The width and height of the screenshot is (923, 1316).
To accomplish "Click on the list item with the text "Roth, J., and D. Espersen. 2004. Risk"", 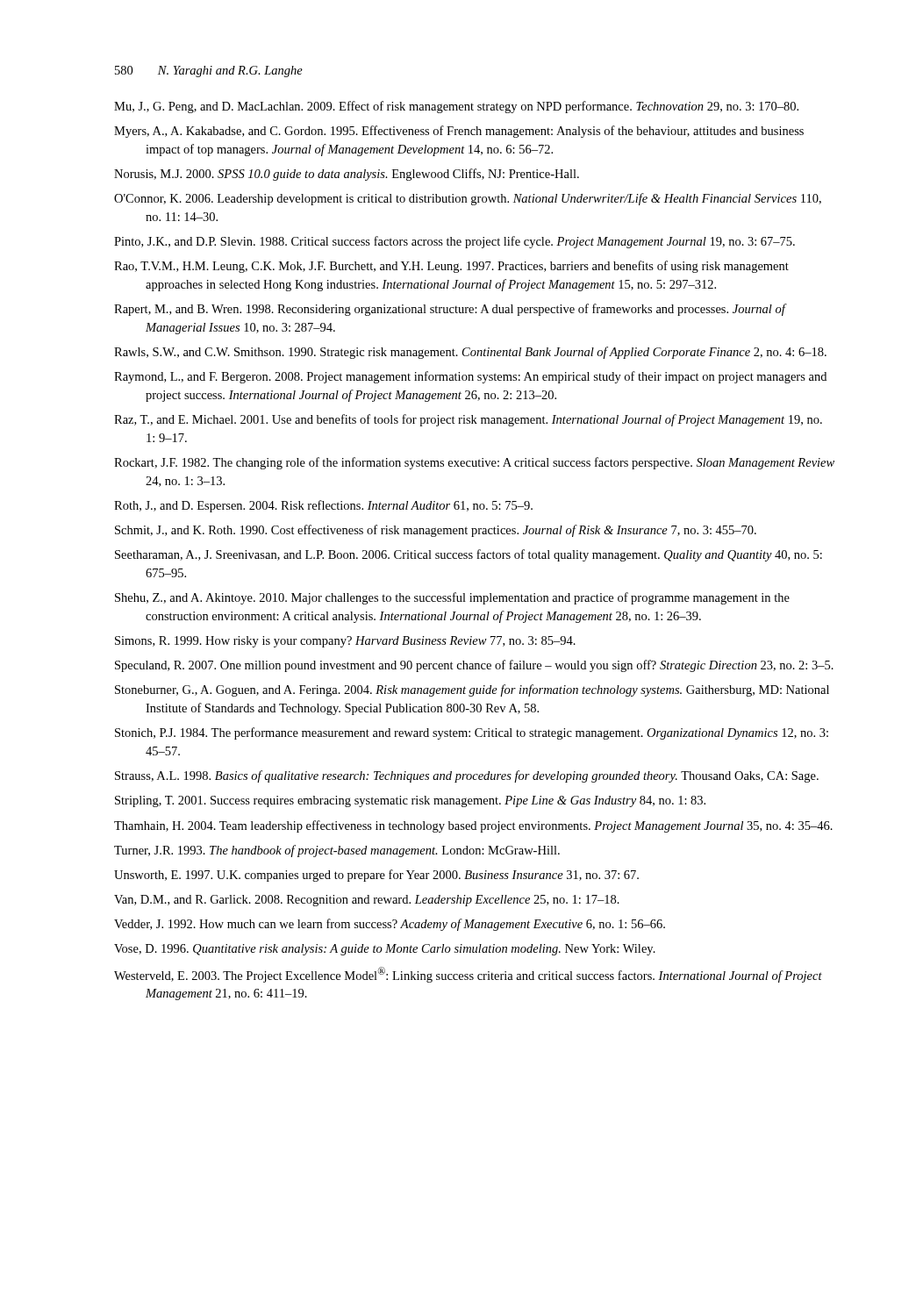I will coord(324,506).
